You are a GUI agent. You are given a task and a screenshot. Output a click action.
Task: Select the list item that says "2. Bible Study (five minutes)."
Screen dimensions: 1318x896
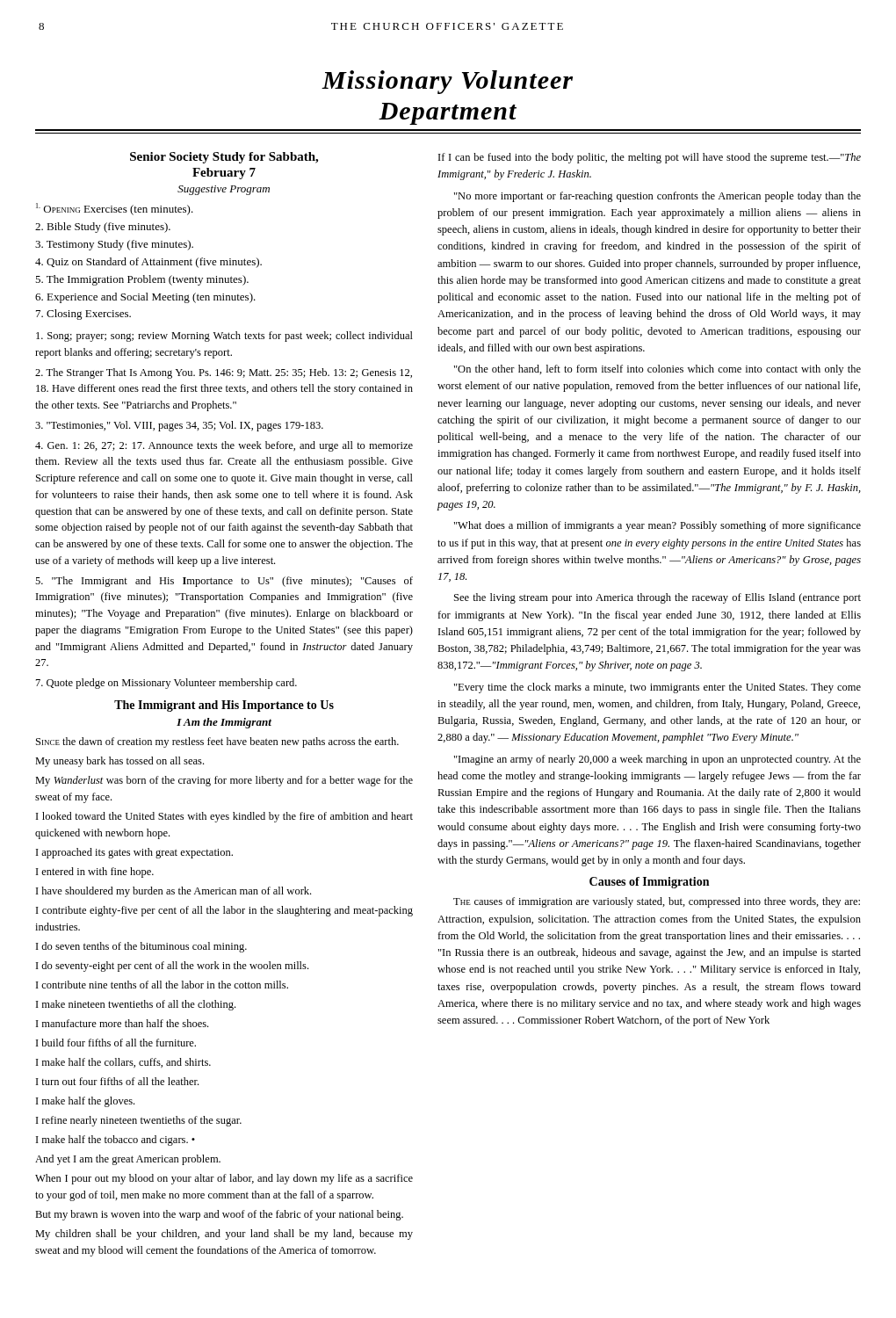click(103, 226)
